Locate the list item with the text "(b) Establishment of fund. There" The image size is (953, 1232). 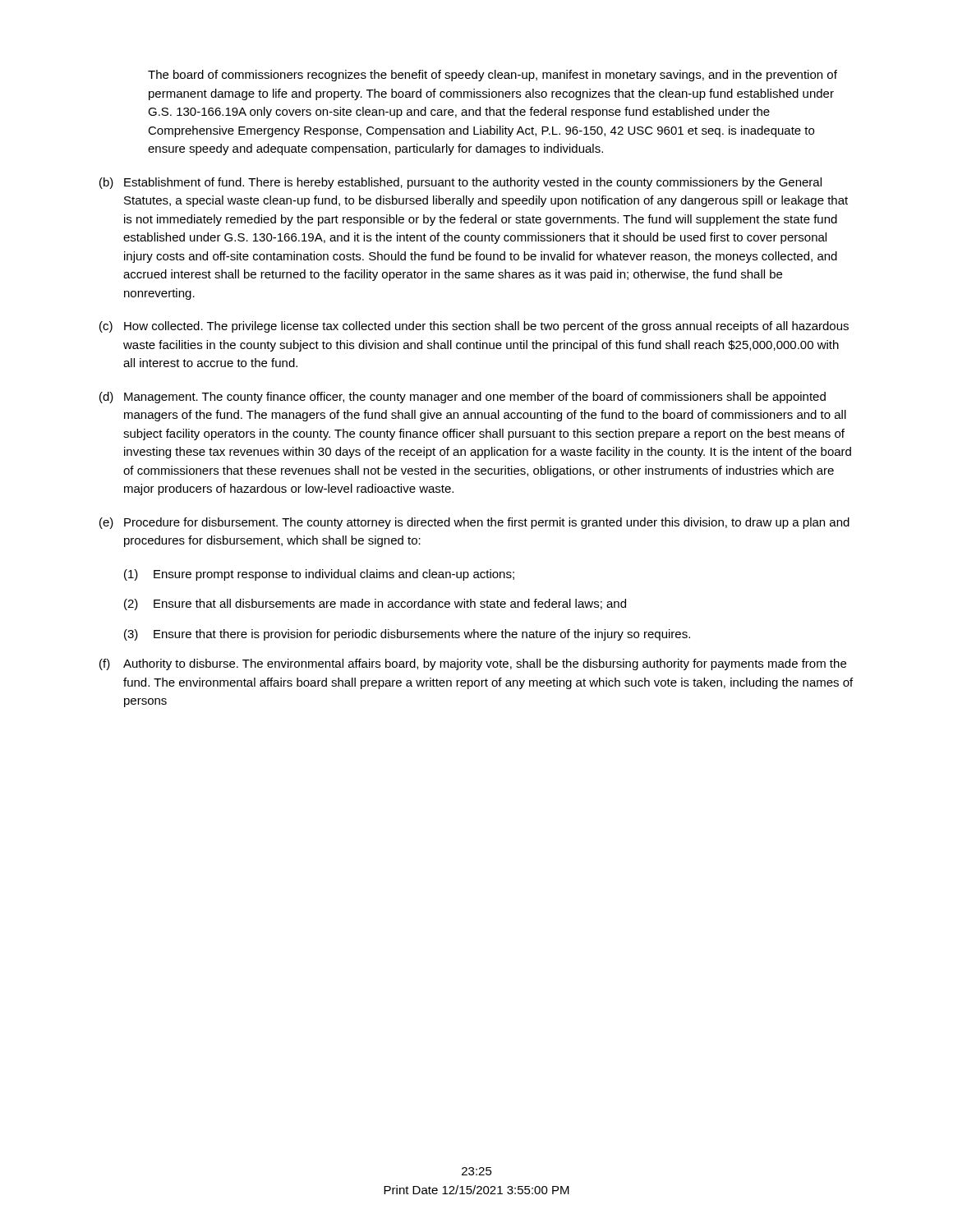click(x=476, y=238)
